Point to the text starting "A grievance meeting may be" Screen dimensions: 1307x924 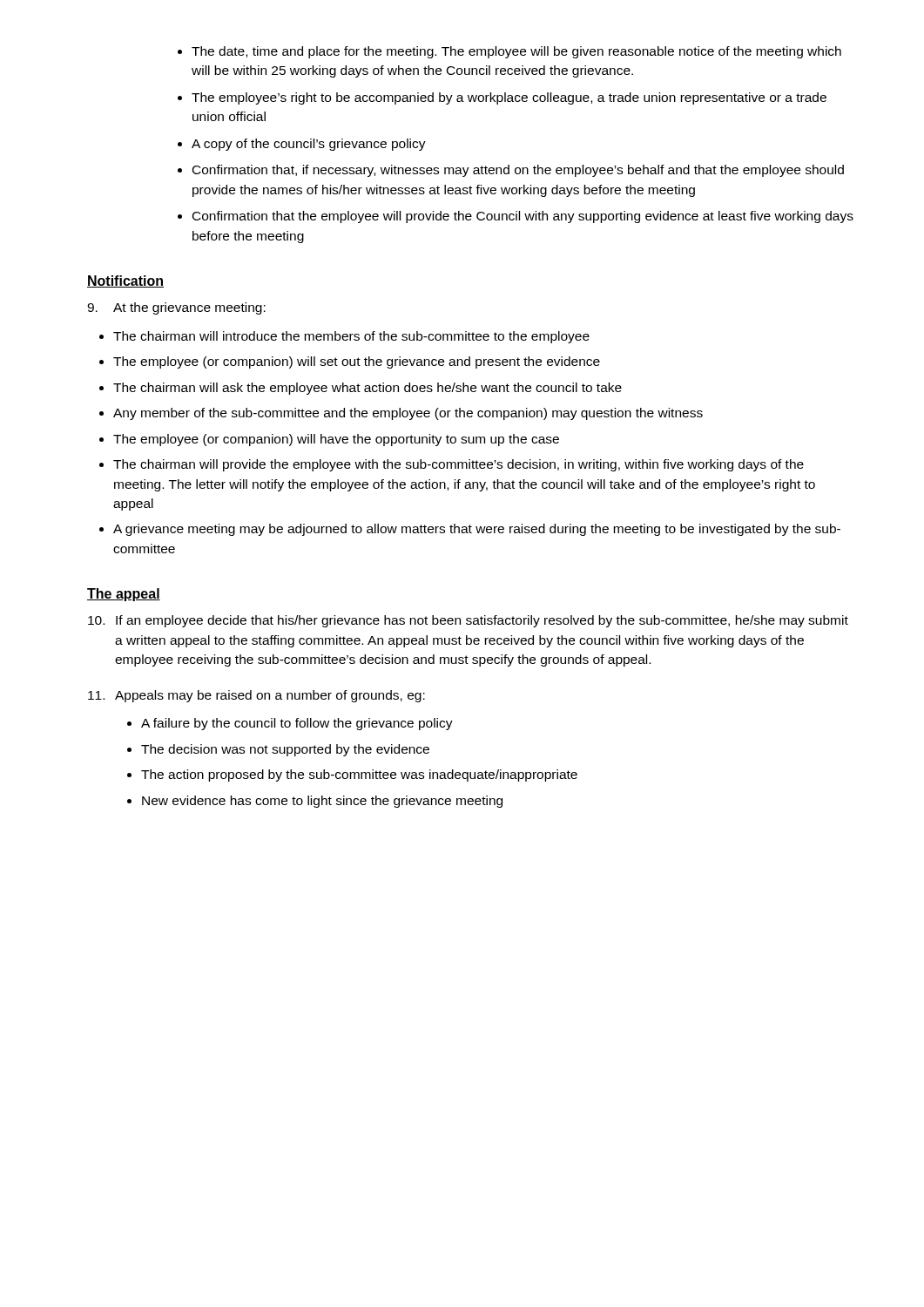tap(484, 539)
